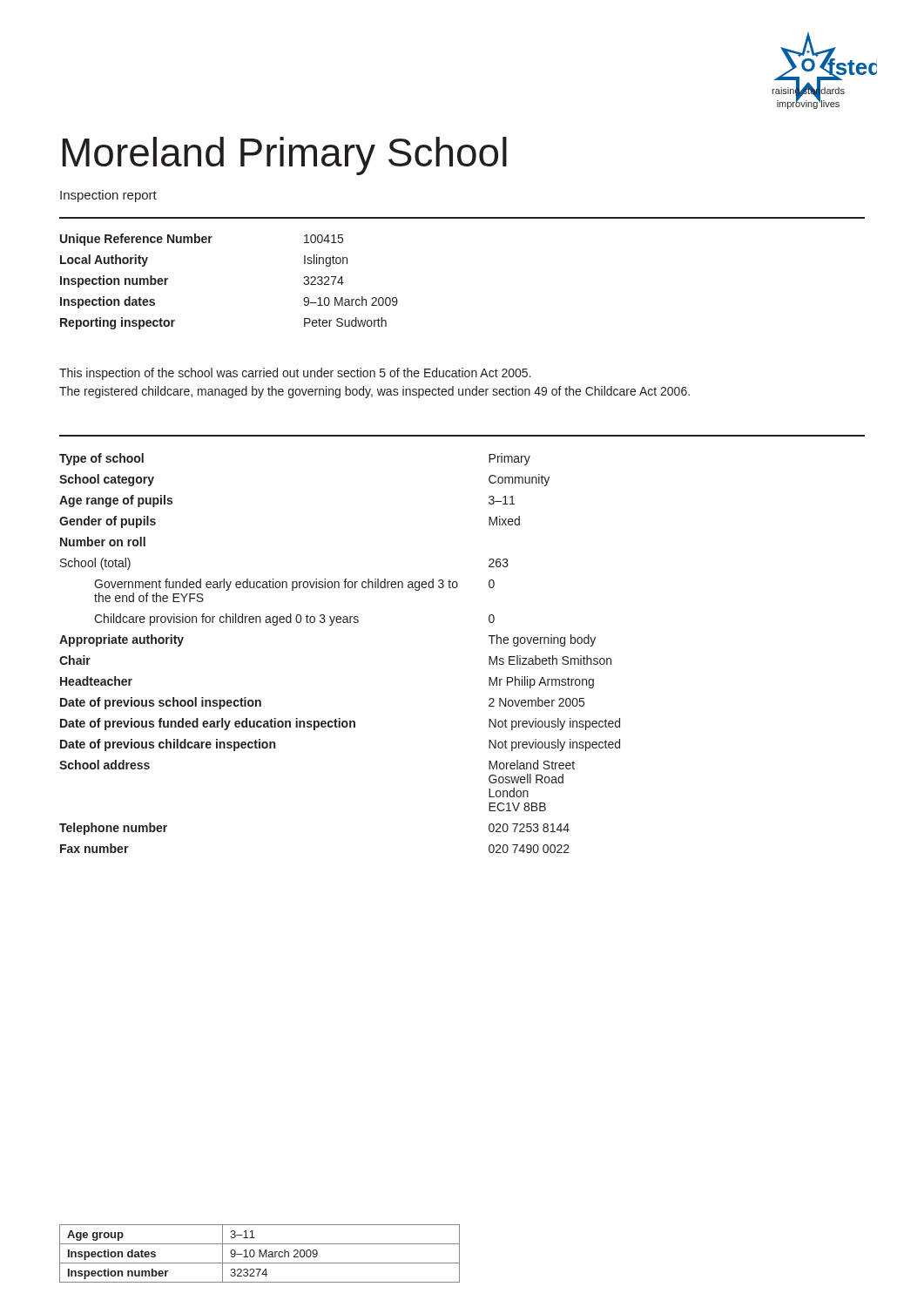Click on the text block that reads "This inspection of the school was carried out"
924x1307 pixels.
coord(375,382)
